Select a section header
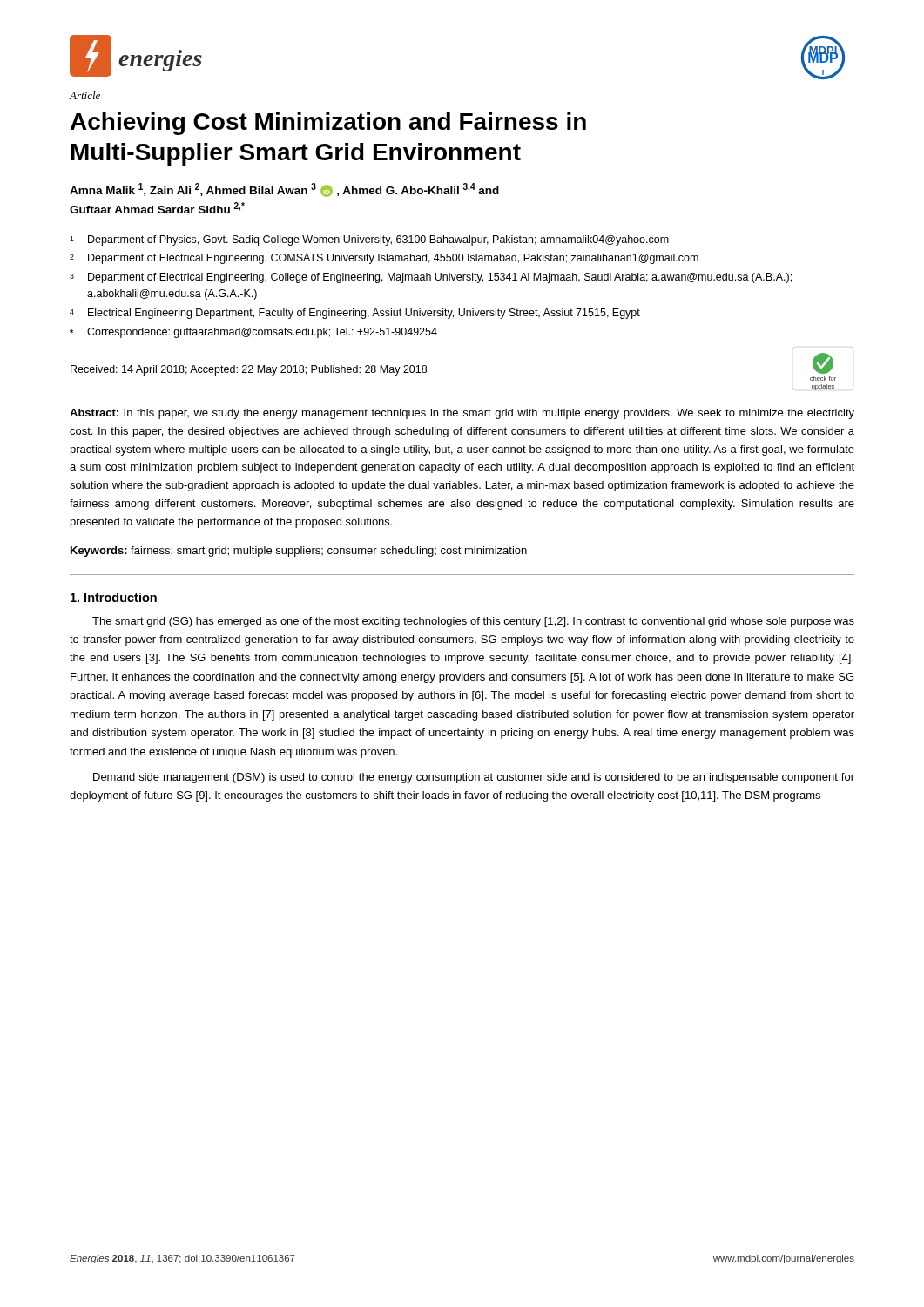This screenshot has height=1307, width=924. (x=114, y=597)
